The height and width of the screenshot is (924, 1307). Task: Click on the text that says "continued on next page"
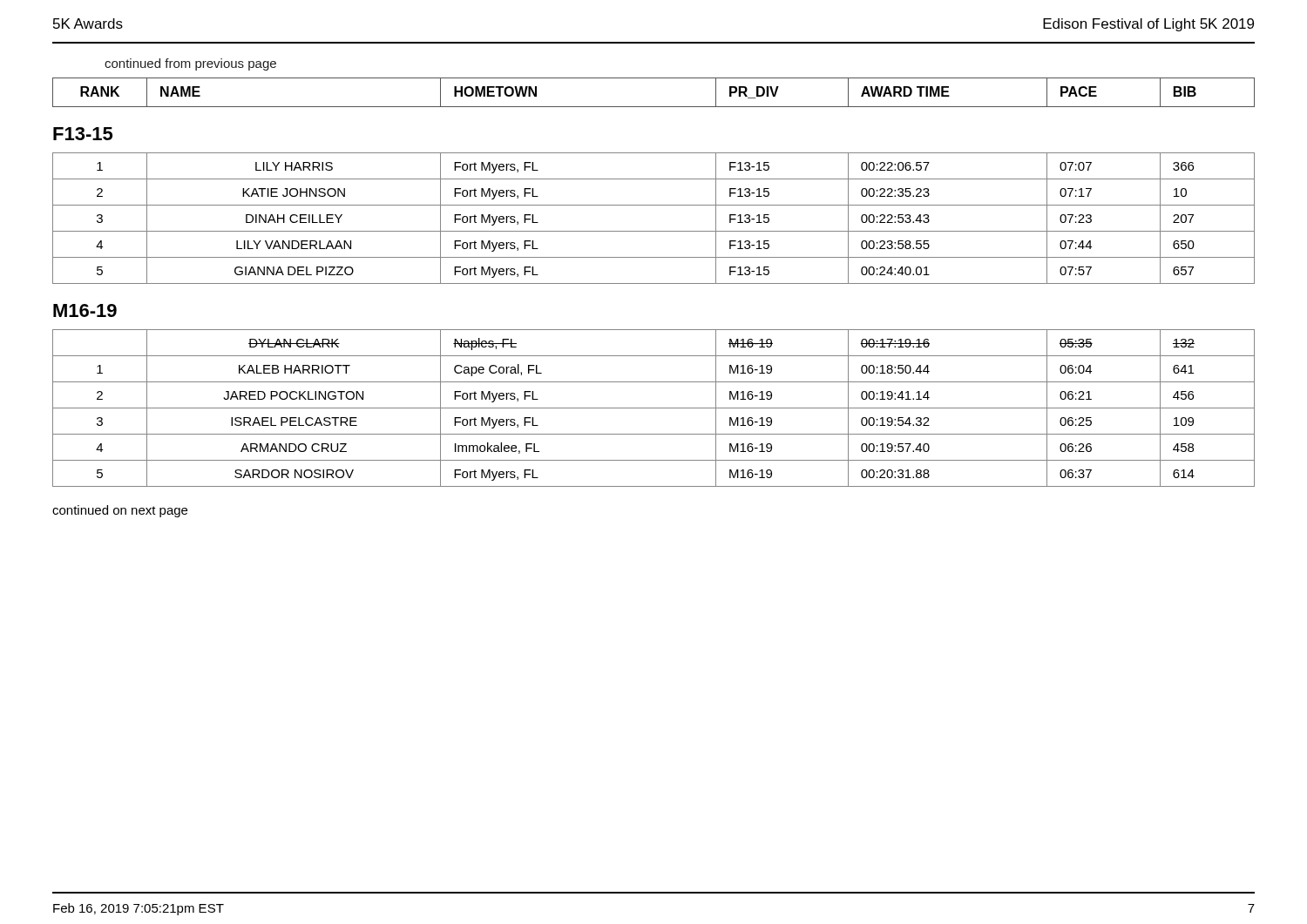[x=120, y=510]
